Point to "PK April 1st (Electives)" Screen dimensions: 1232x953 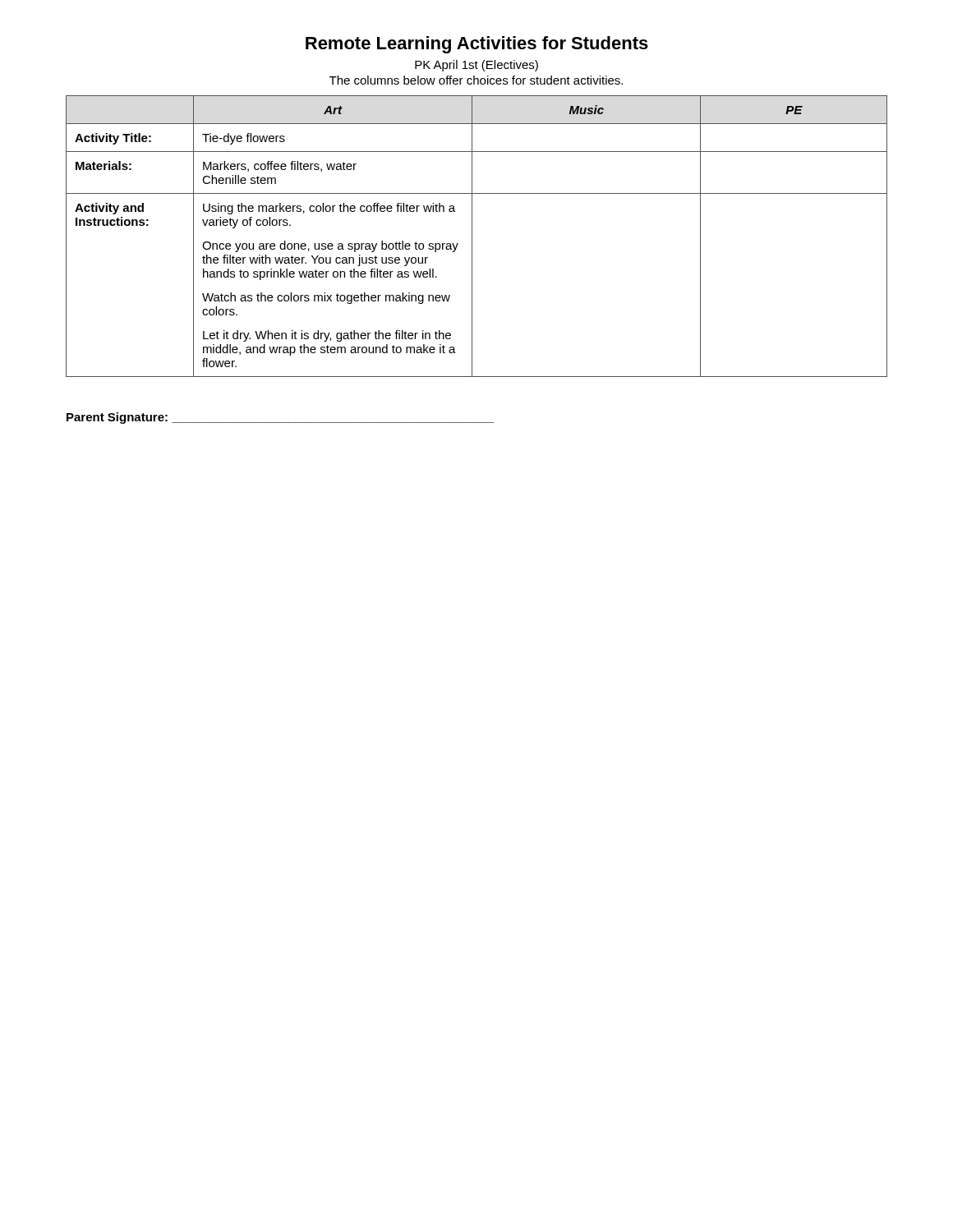click(x=476, y=64)
